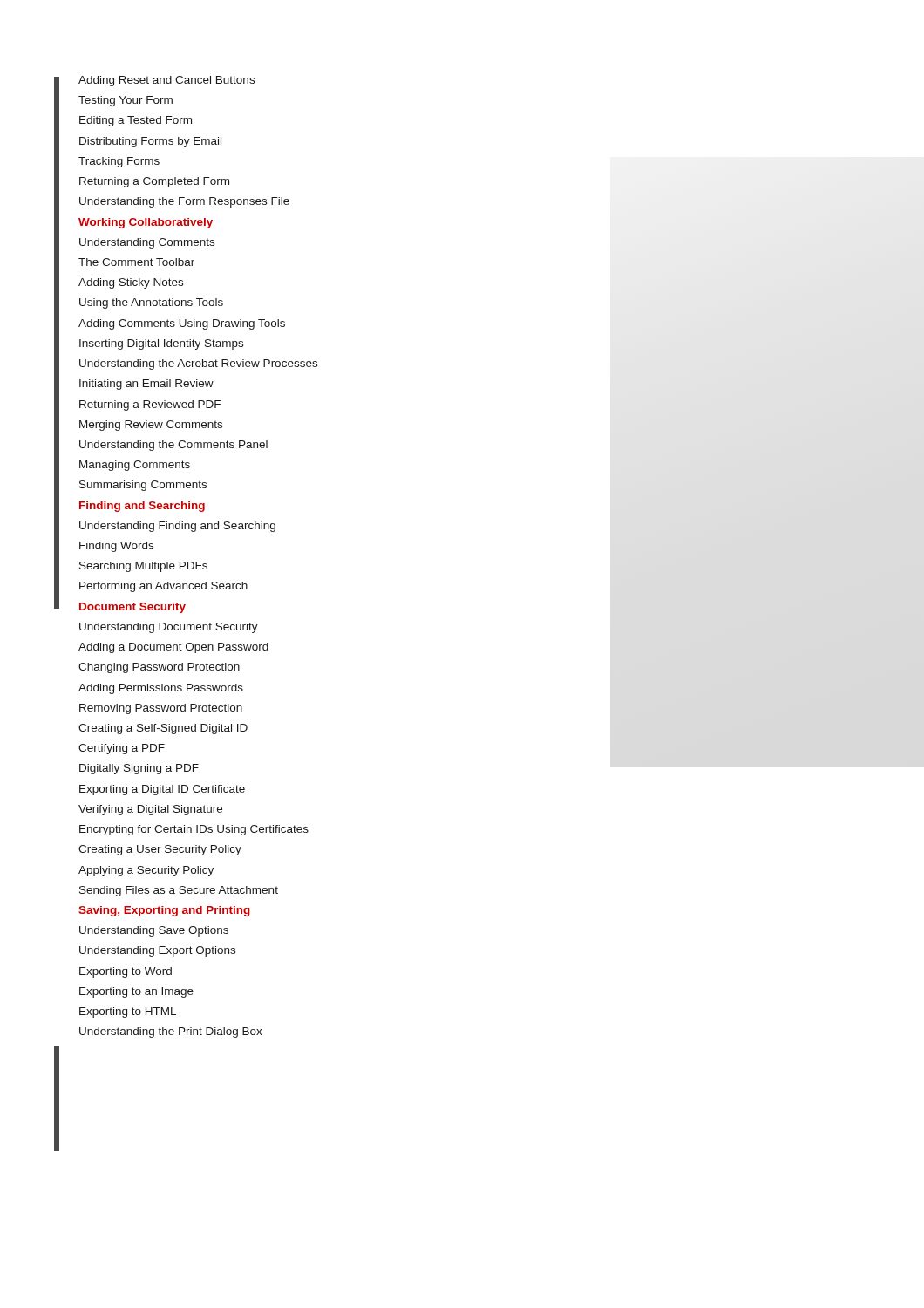Point to the element starting "Removing Password Protection"
The width and height of the screenshot is (924, 1308).
coord(161,709)
